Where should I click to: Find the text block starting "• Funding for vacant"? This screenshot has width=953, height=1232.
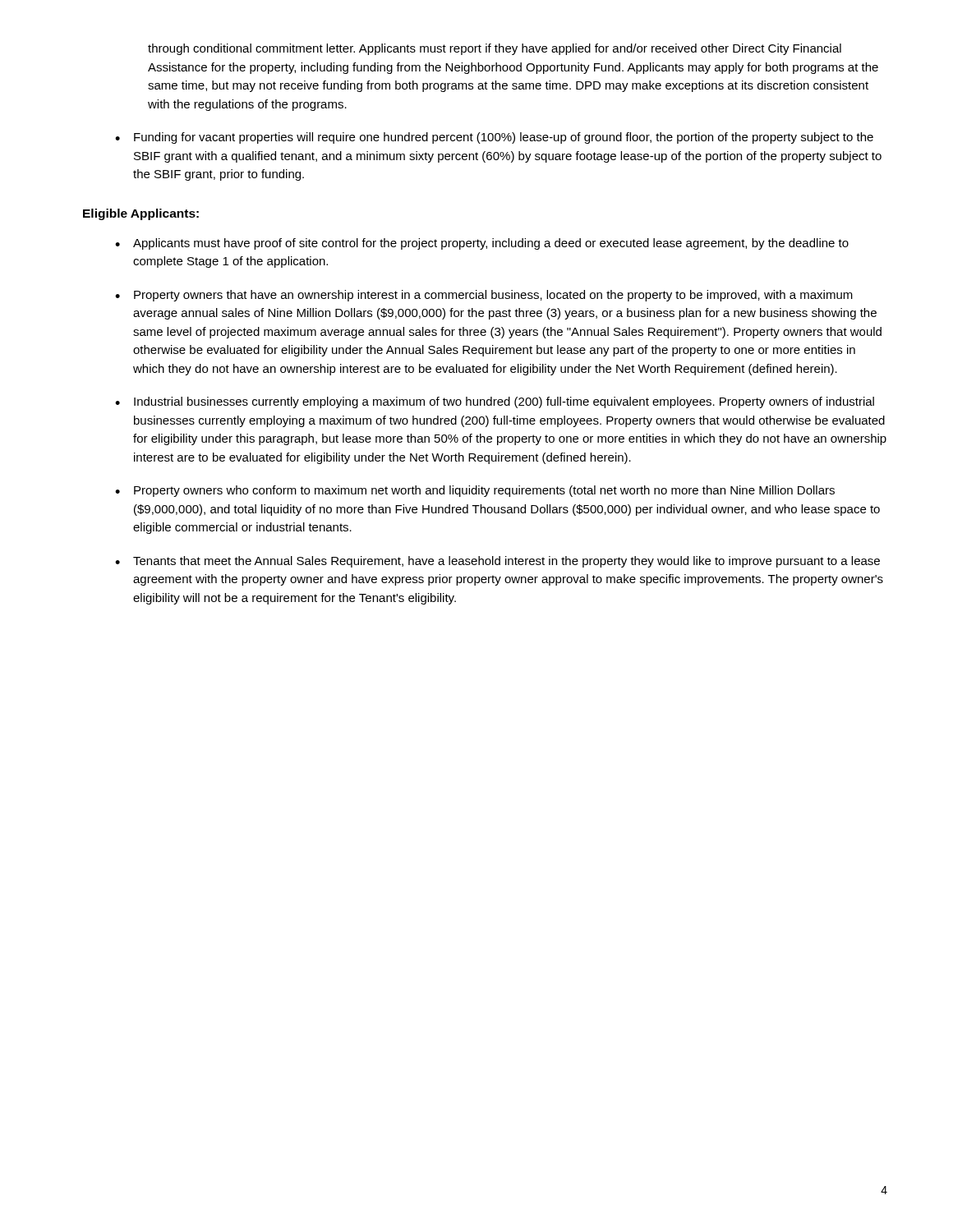coord(501,156)
